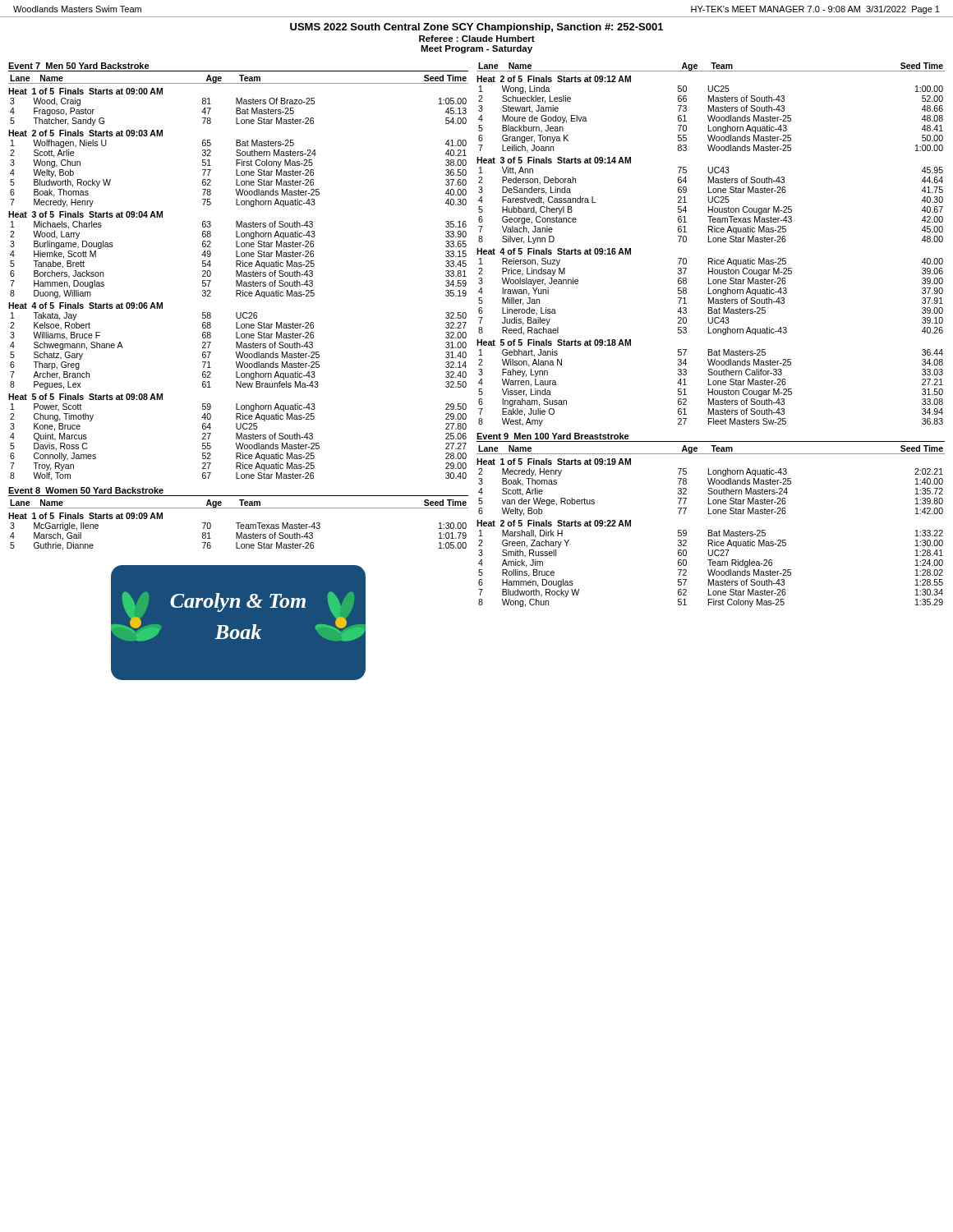Point to "Referee : Claude Humbert"
This screenshot has width=953, height=1232.
click(476, 39)
